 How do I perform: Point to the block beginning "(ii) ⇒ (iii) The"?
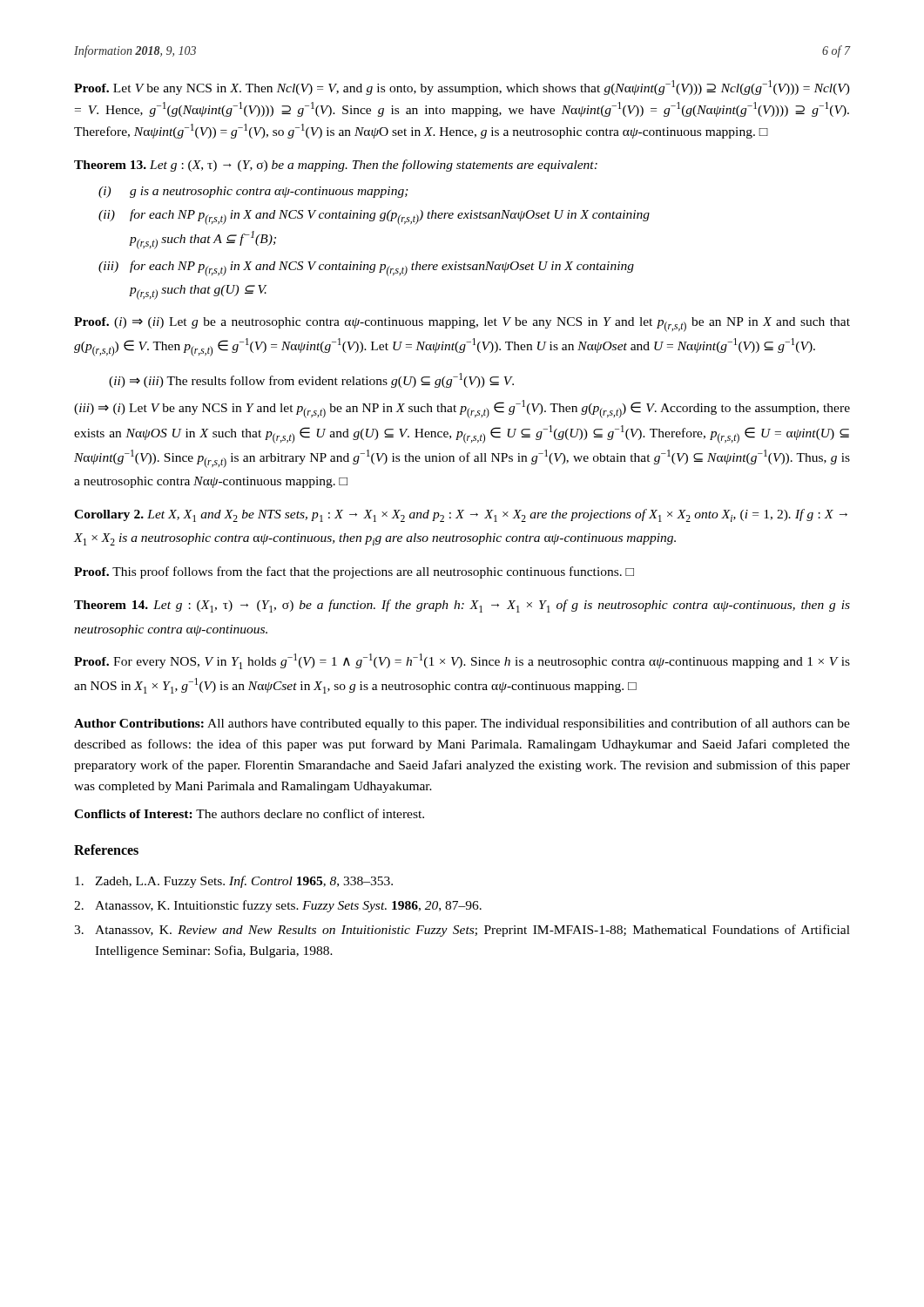pyautogui.click(x=312, y=380)
